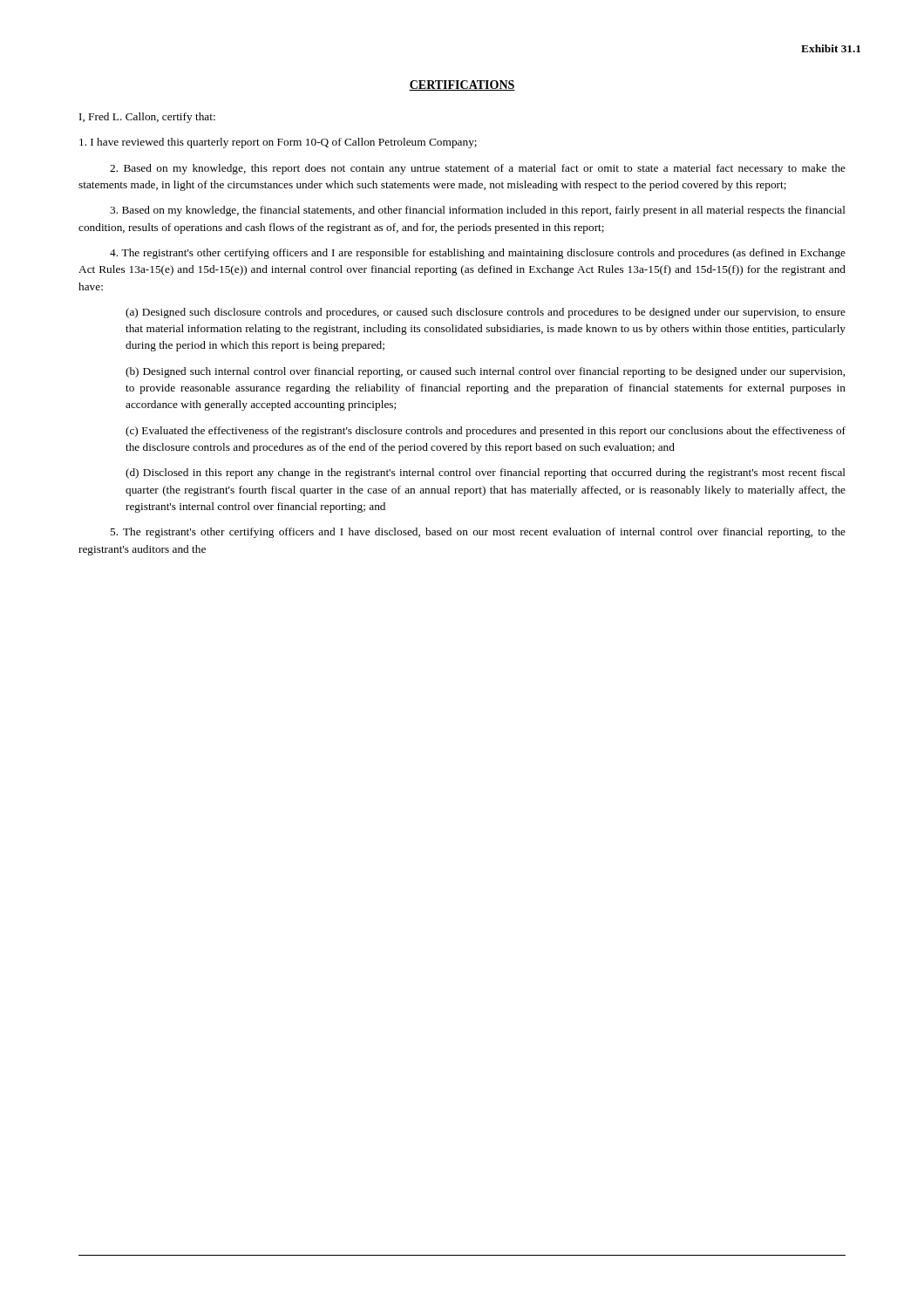Find the passage starting "(a) Designed such disclosure controls and"

486,328
